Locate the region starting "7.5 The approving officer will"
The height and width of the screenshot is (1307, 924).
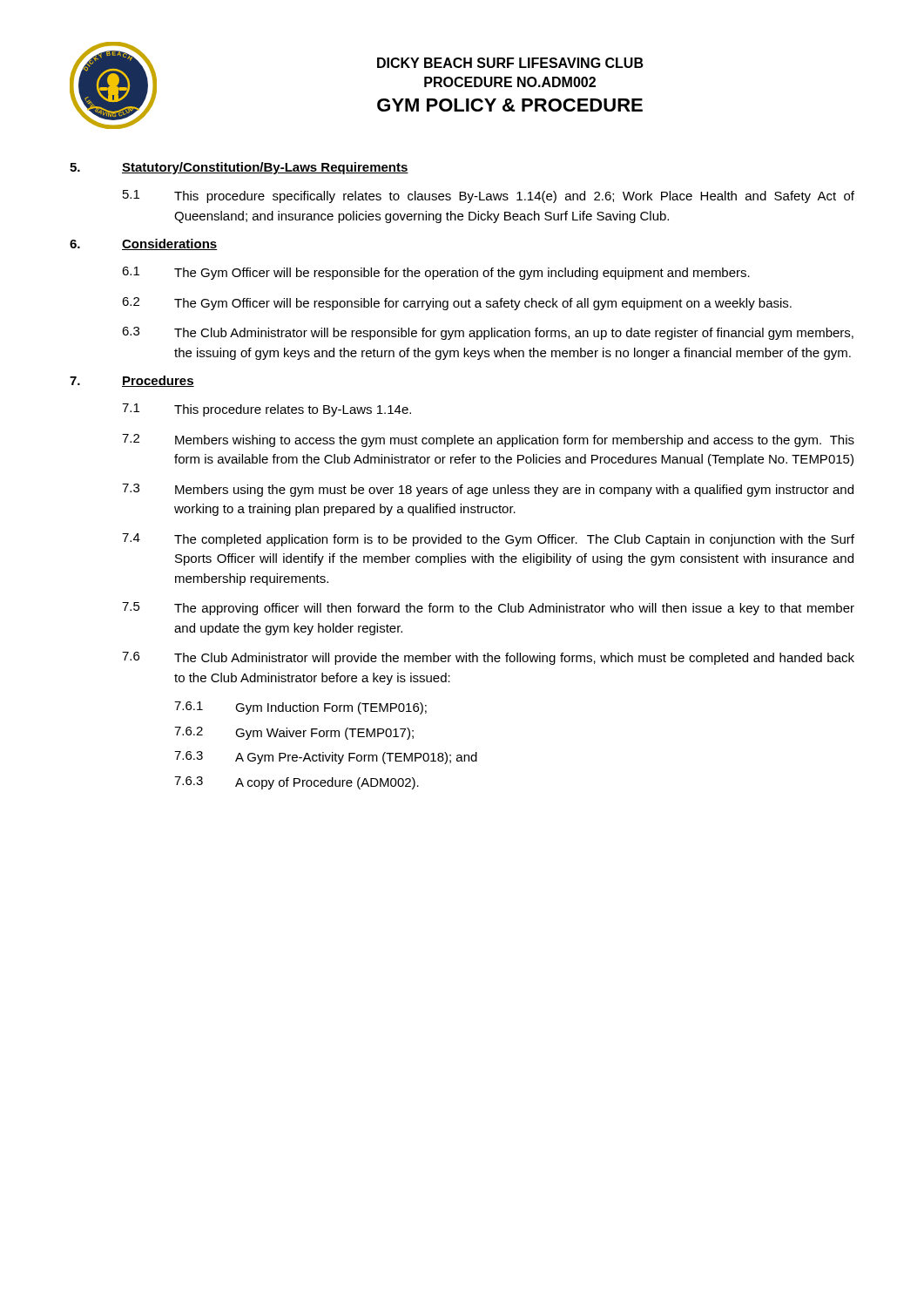point(488,618)
